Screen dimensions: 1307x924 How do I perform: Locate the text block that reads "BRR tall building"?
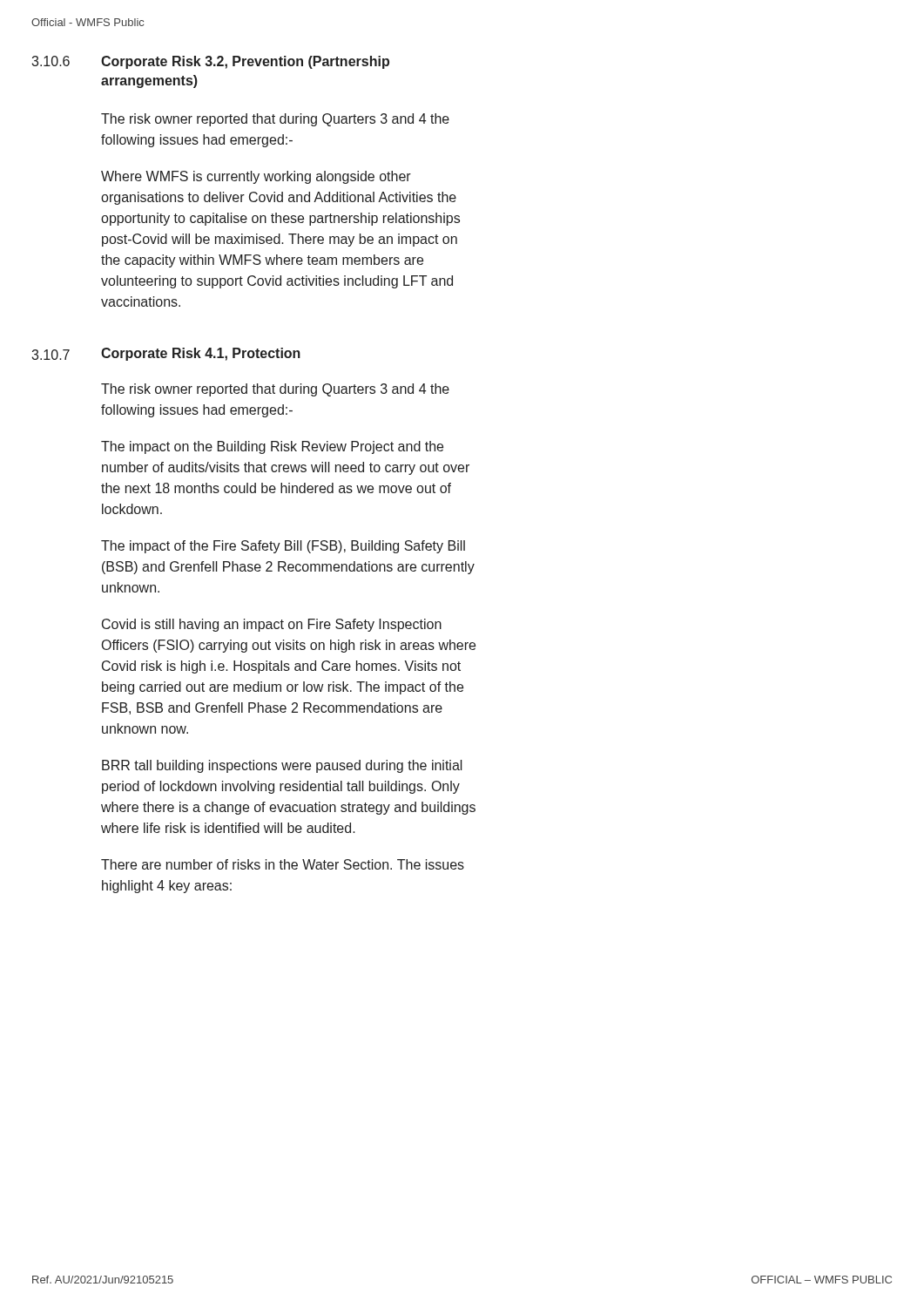[x=288, y=797]
